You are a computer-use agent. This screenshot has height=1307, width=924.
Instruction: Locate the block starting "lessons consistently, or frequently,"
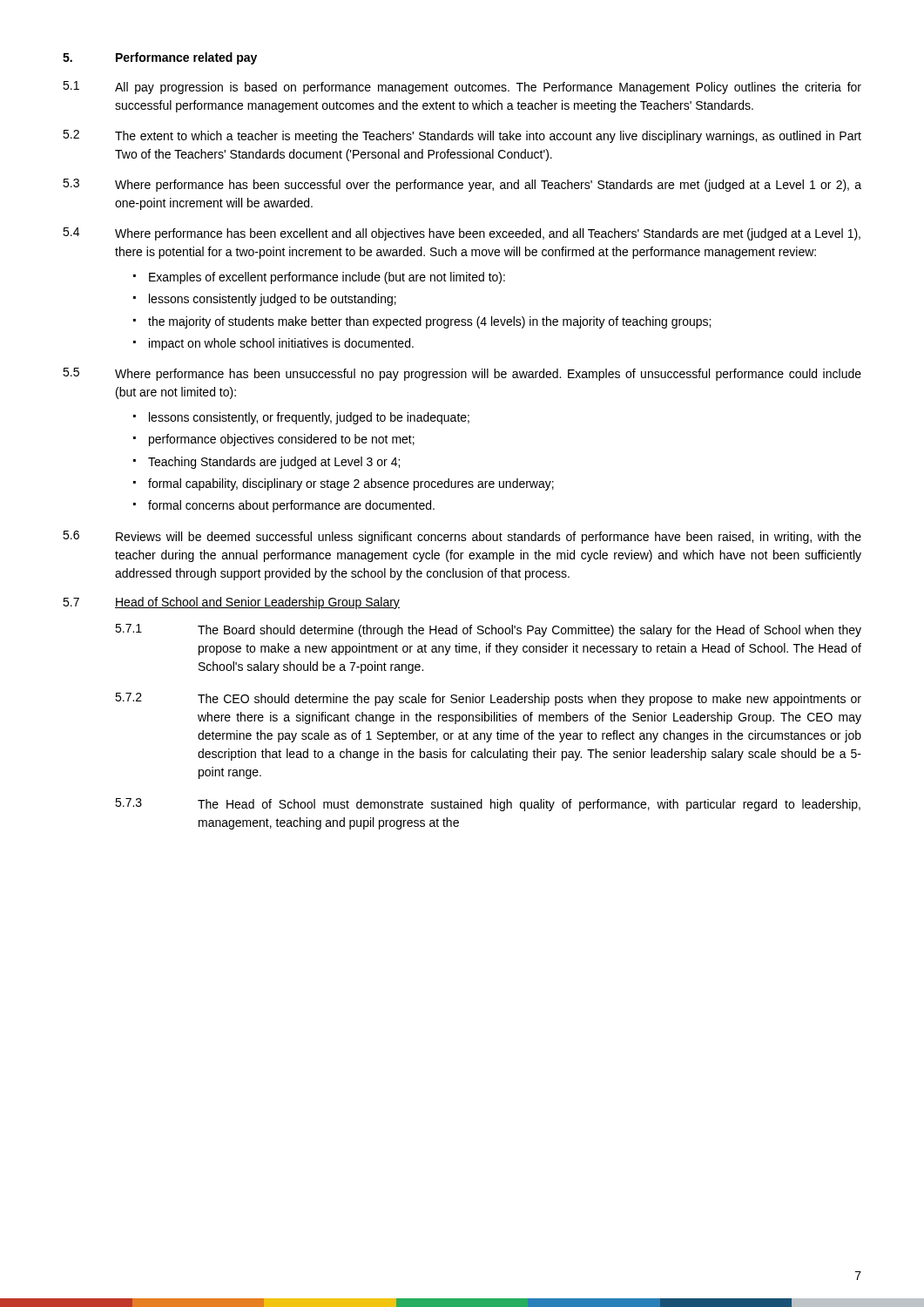[x=309, y=418]
